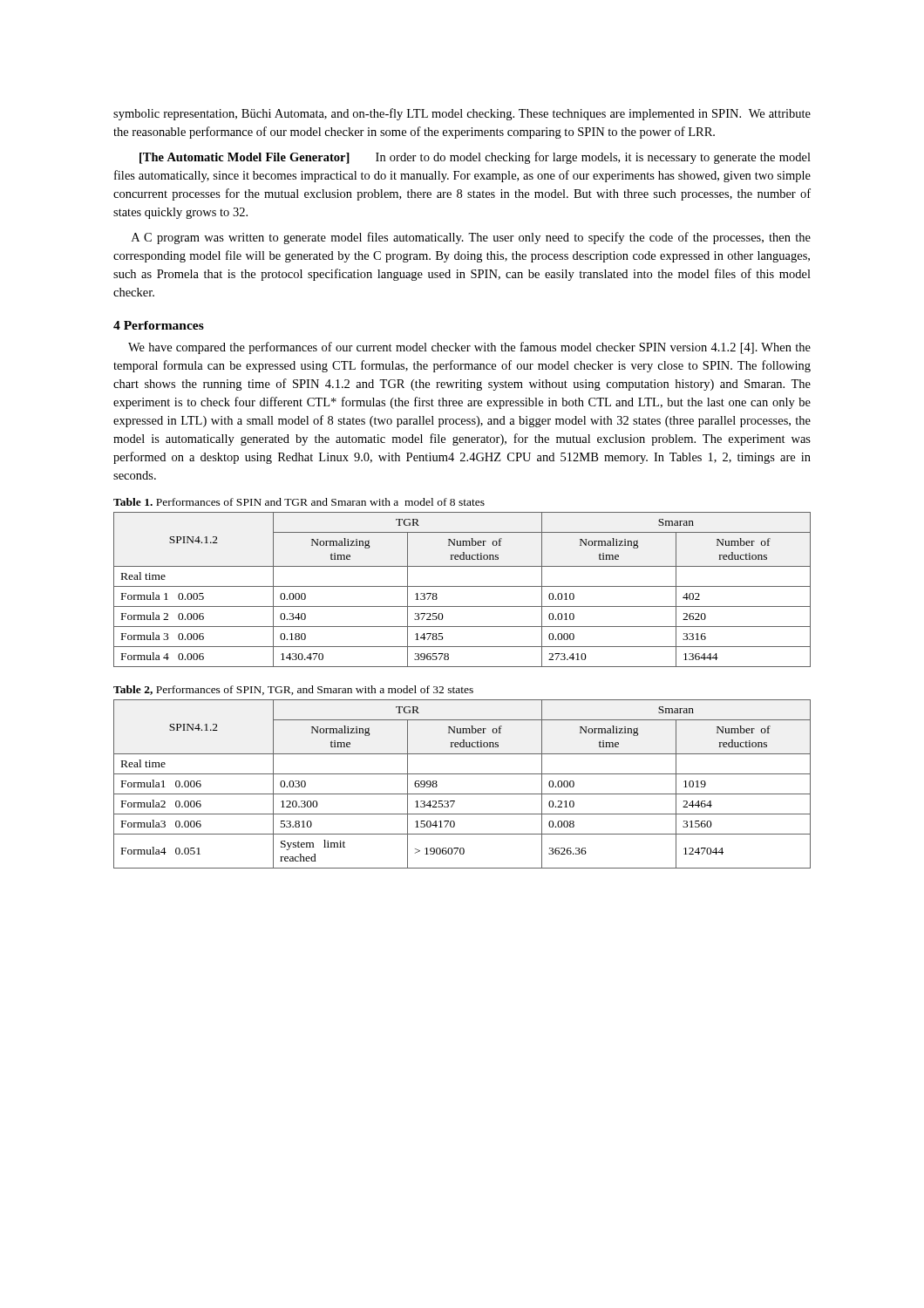The height and width of the screenshot is (1308, 924).
Task: Point to the block beginning "A C program was written to"
Action: click(x=462, y=265)
